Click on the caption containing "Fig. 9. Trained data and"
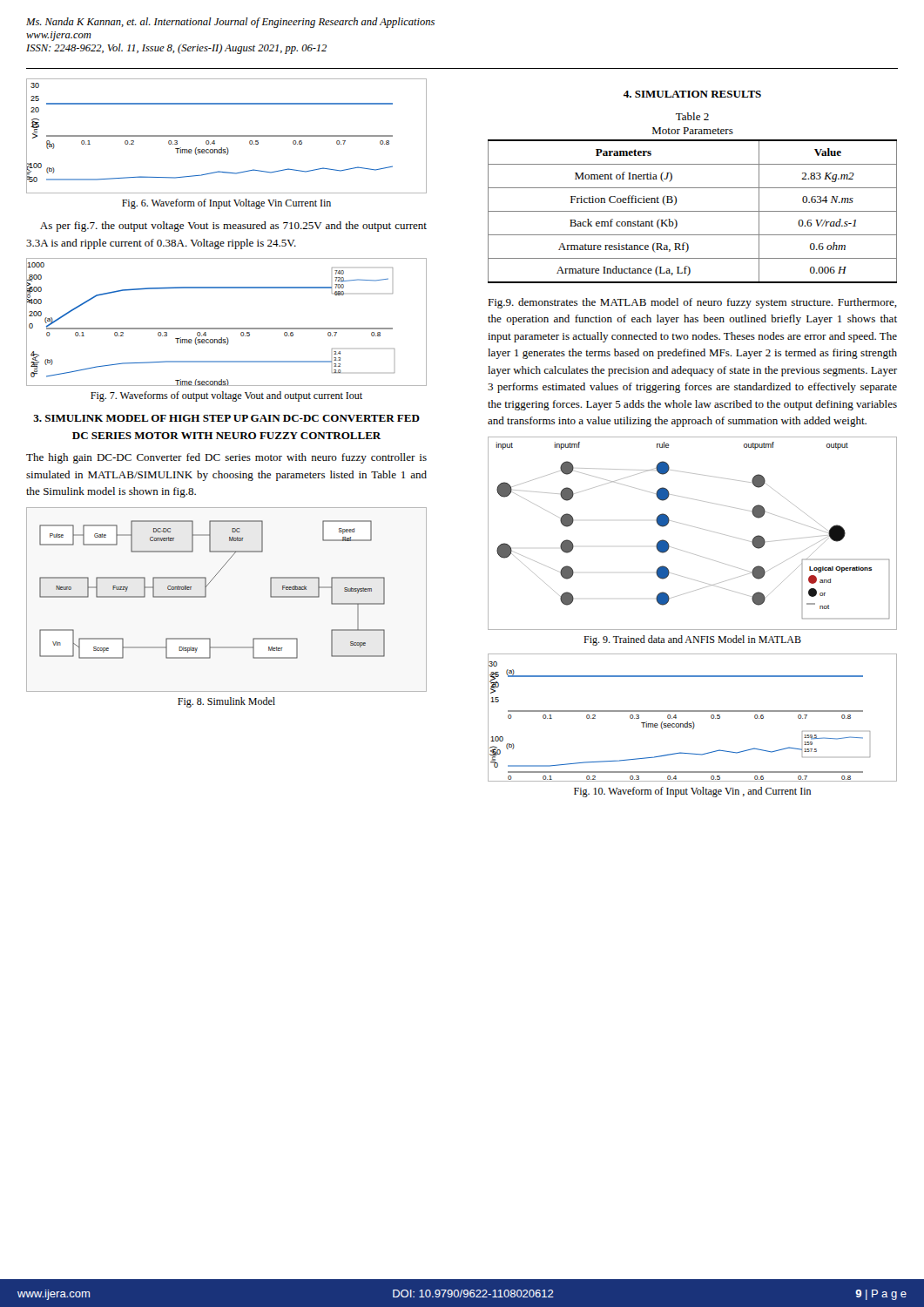The image size is (924, 1307). click(x=692, y=639)
